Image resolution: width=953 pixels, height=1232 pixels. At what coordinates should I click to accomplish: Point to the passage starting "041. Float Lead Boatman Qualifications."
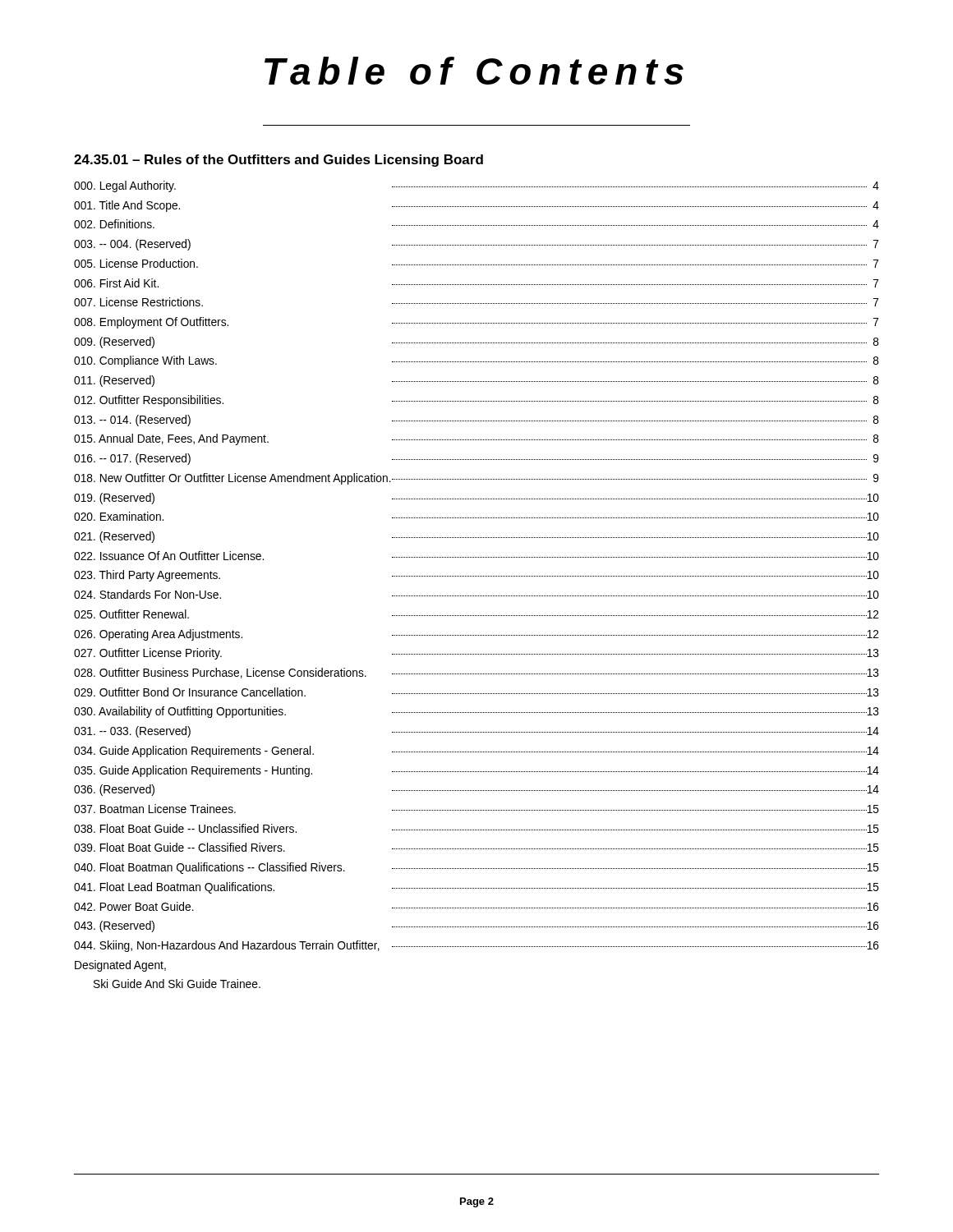476,888
